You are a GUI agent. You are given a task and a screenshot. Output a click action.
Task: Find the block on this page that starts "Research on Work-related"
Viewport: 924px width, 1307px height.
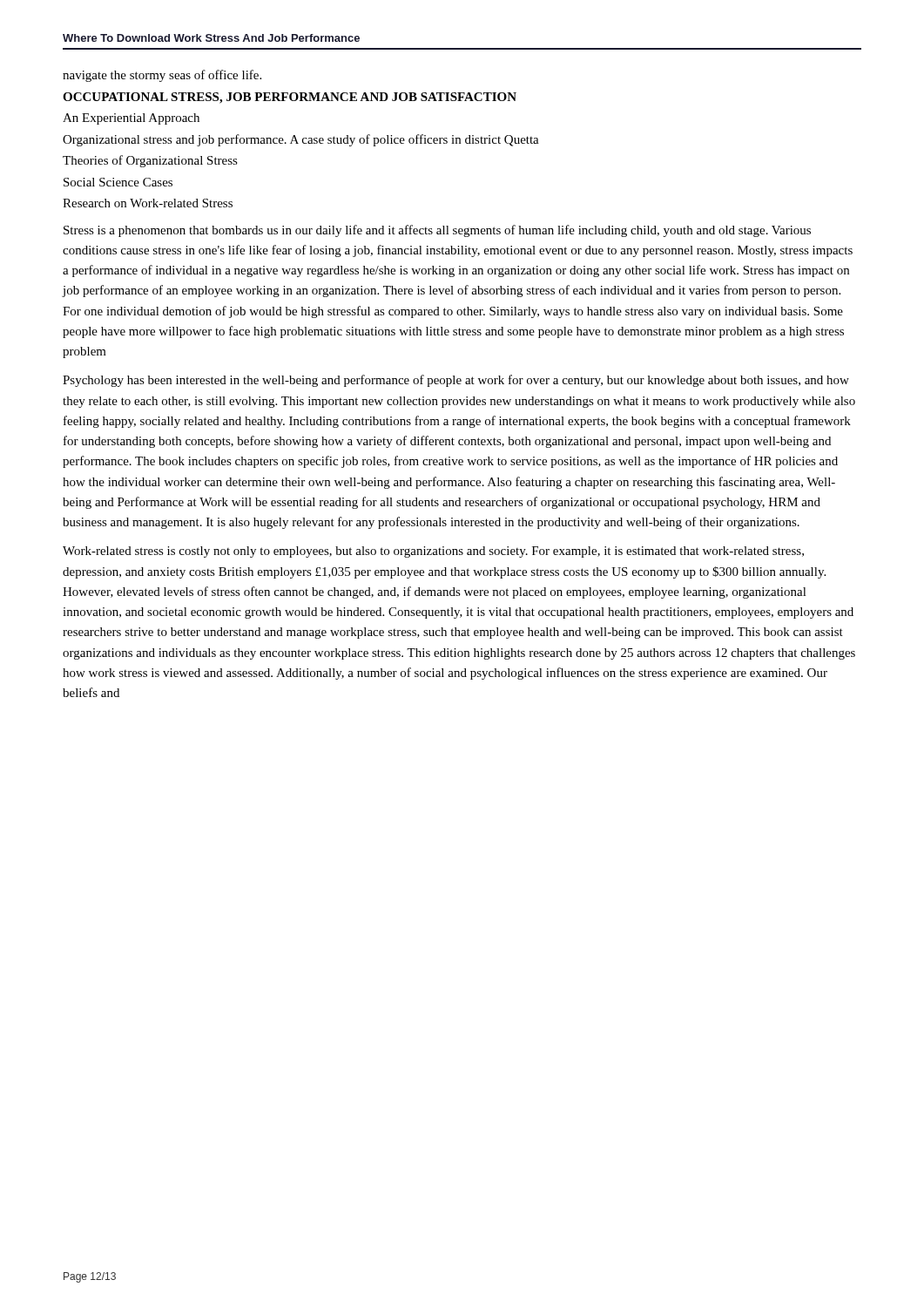(148, 203)
